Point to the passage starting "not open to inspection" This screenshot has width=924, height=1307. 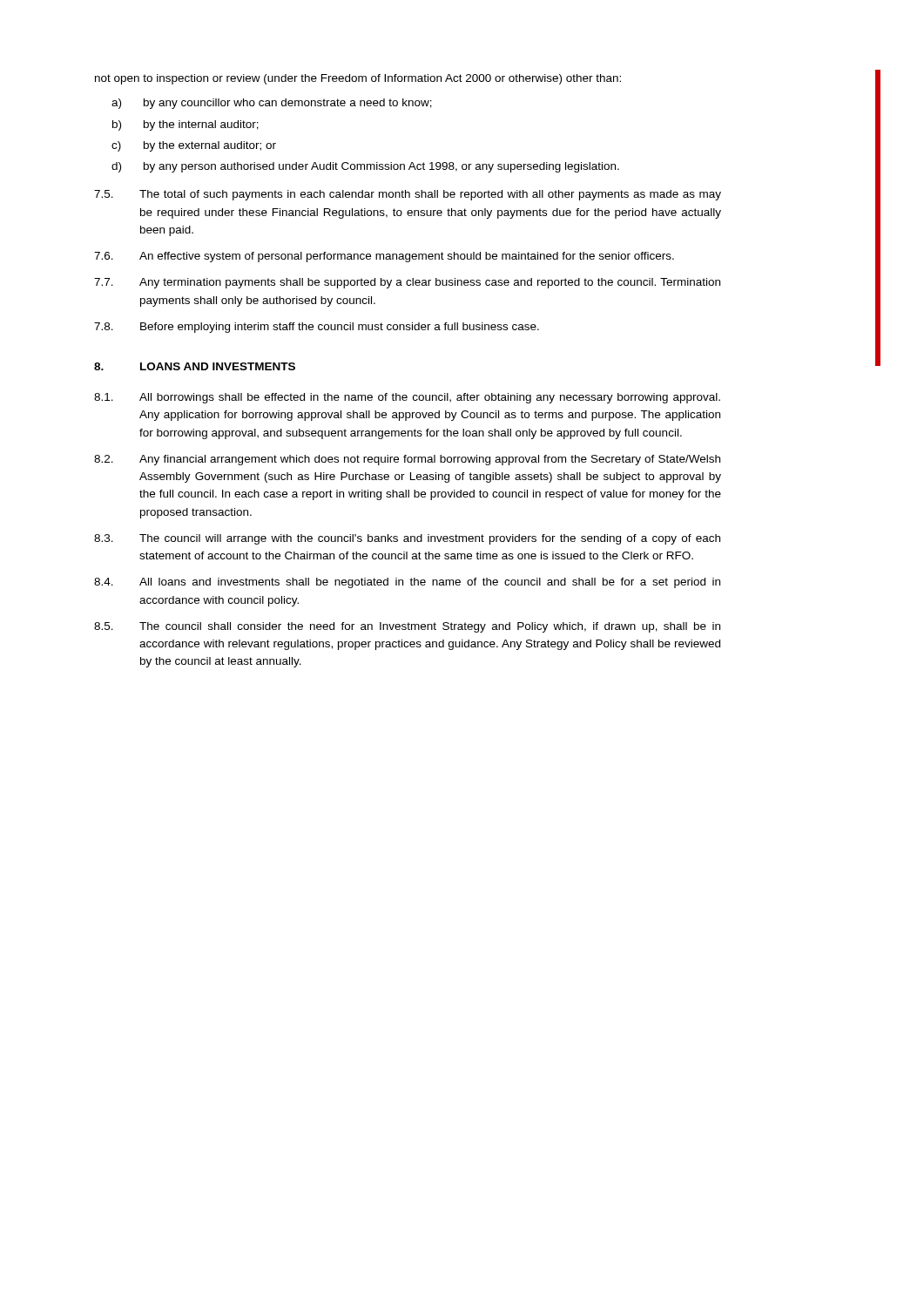tap(358, 78)
